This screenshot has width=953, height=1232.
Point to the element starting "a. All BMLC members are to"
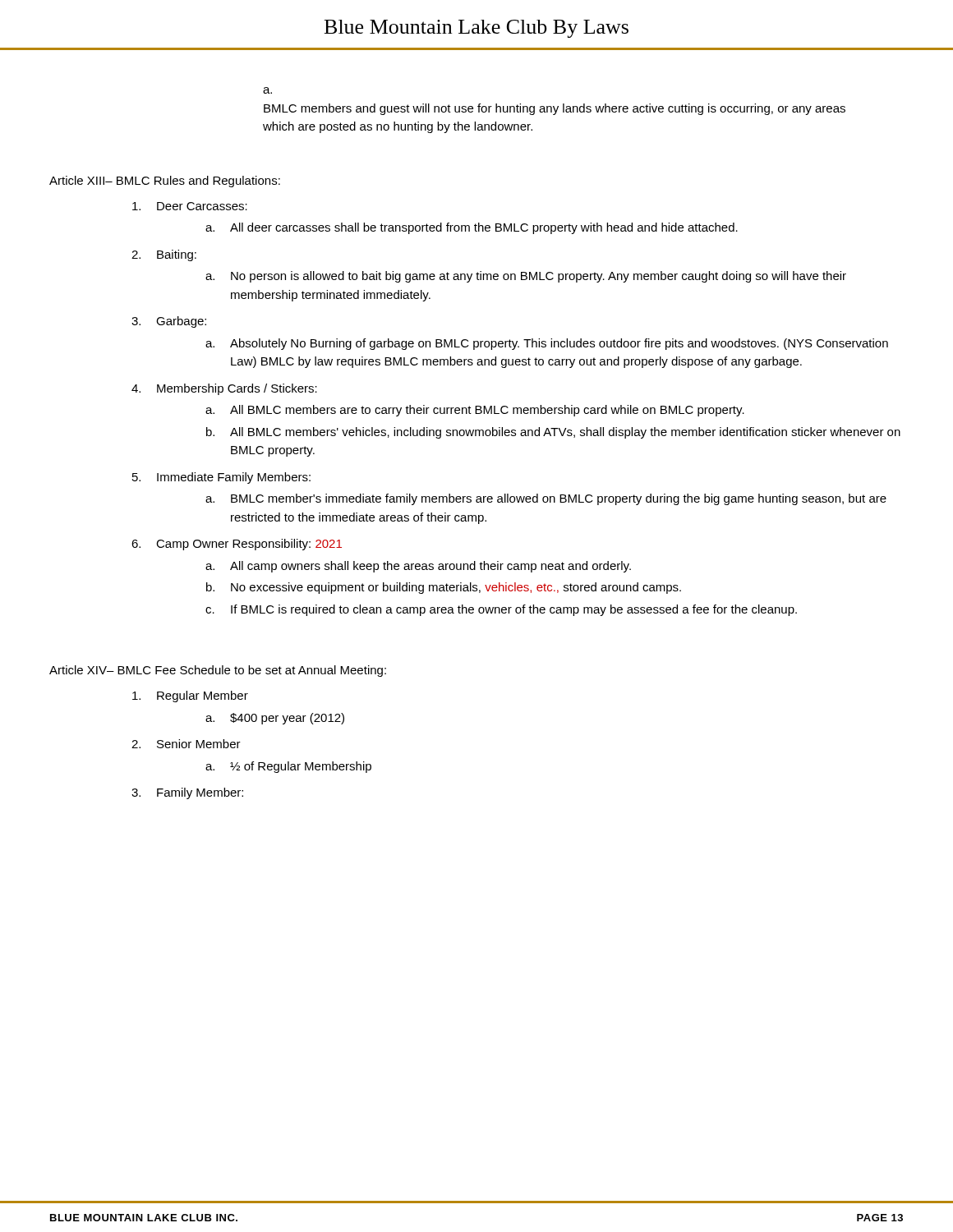(555, 410)
